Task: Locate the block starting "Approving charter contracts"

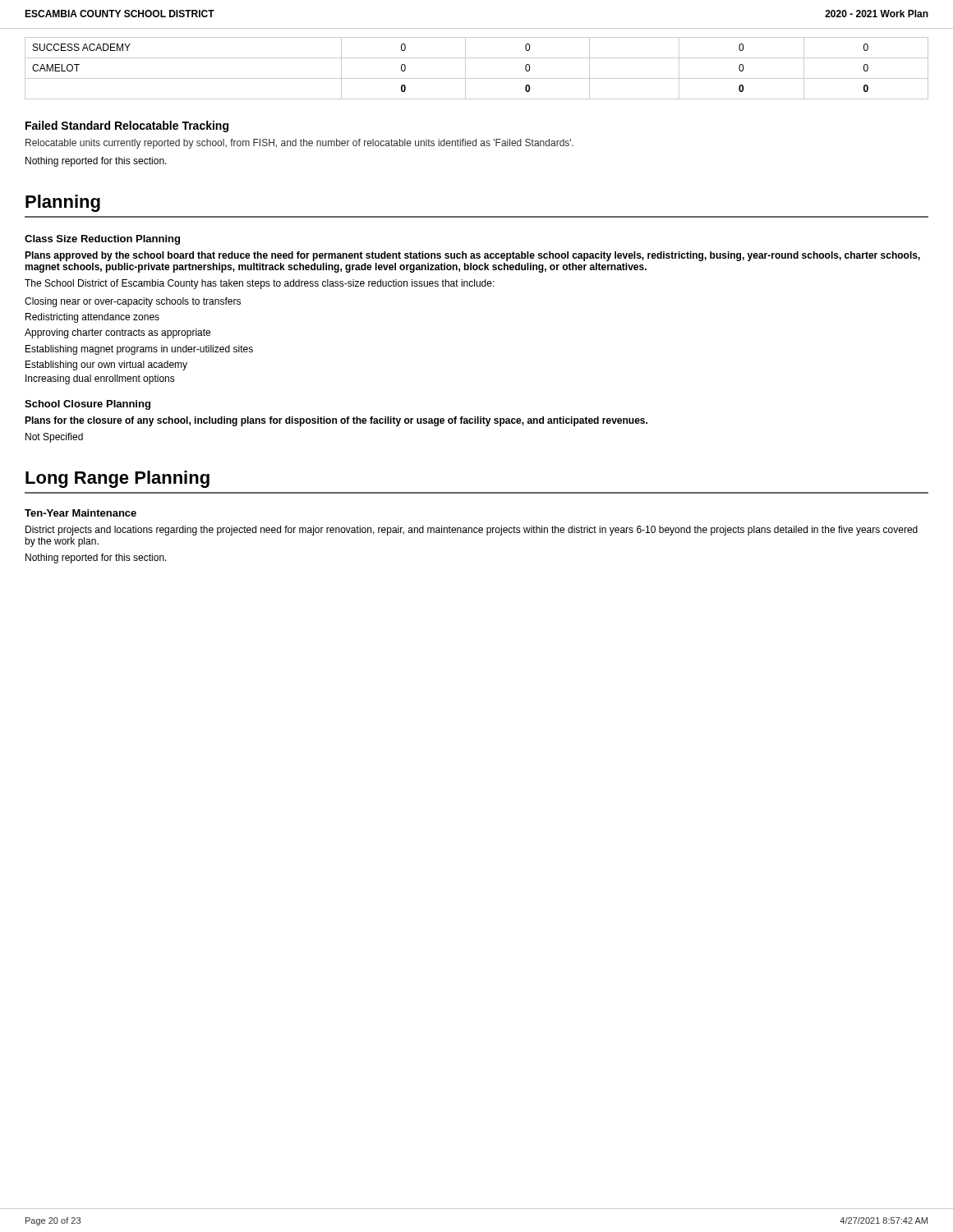Action: 118,333
